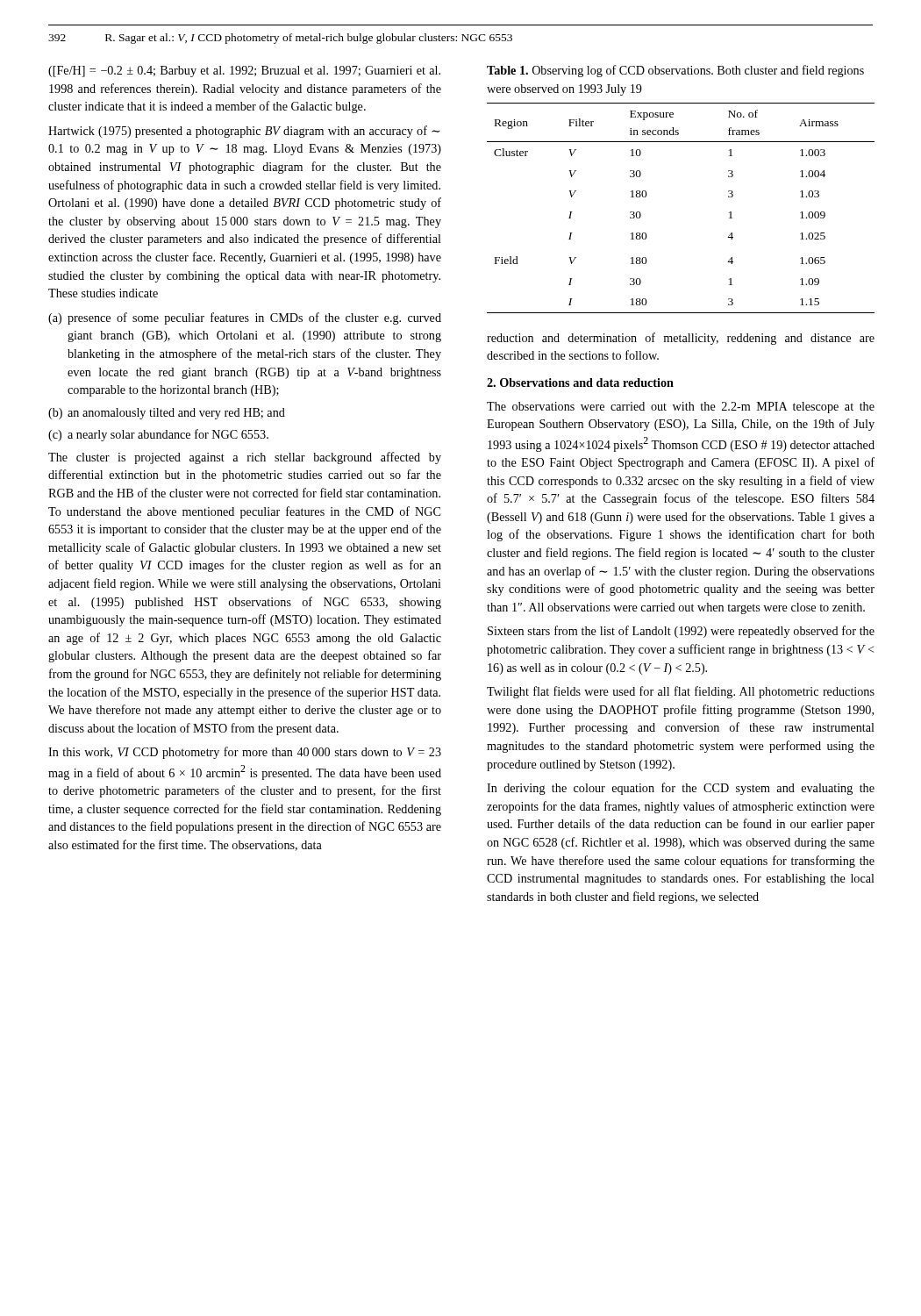This screenshot has width=921, height=1316.
Task: Click on the list item that says "(a) presence of some peculiar features in CMDs"
Action: (245, 354)
